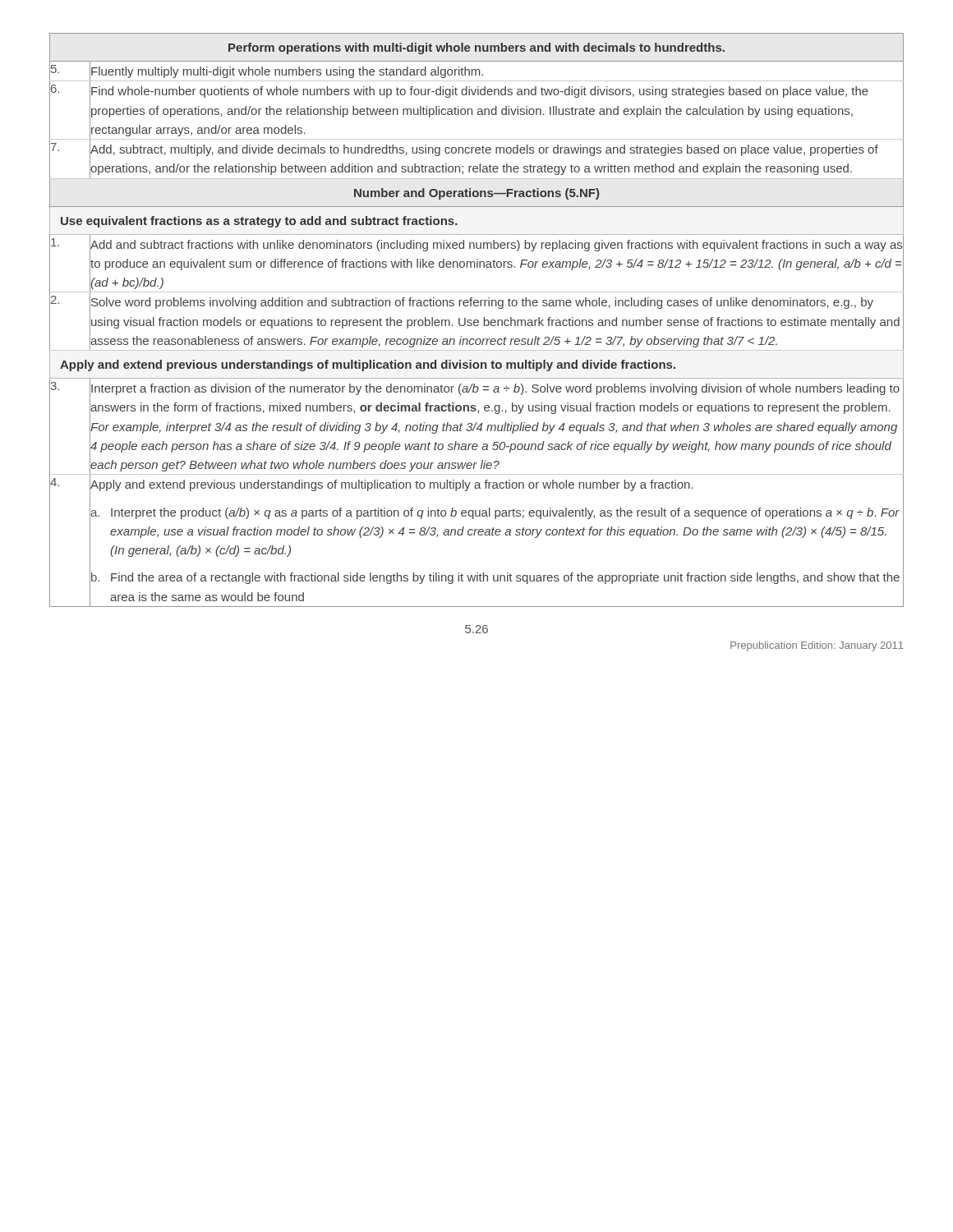Find the list item with the text "Add, subtract, multiply, and divide decimals to"

click(484, 159)
